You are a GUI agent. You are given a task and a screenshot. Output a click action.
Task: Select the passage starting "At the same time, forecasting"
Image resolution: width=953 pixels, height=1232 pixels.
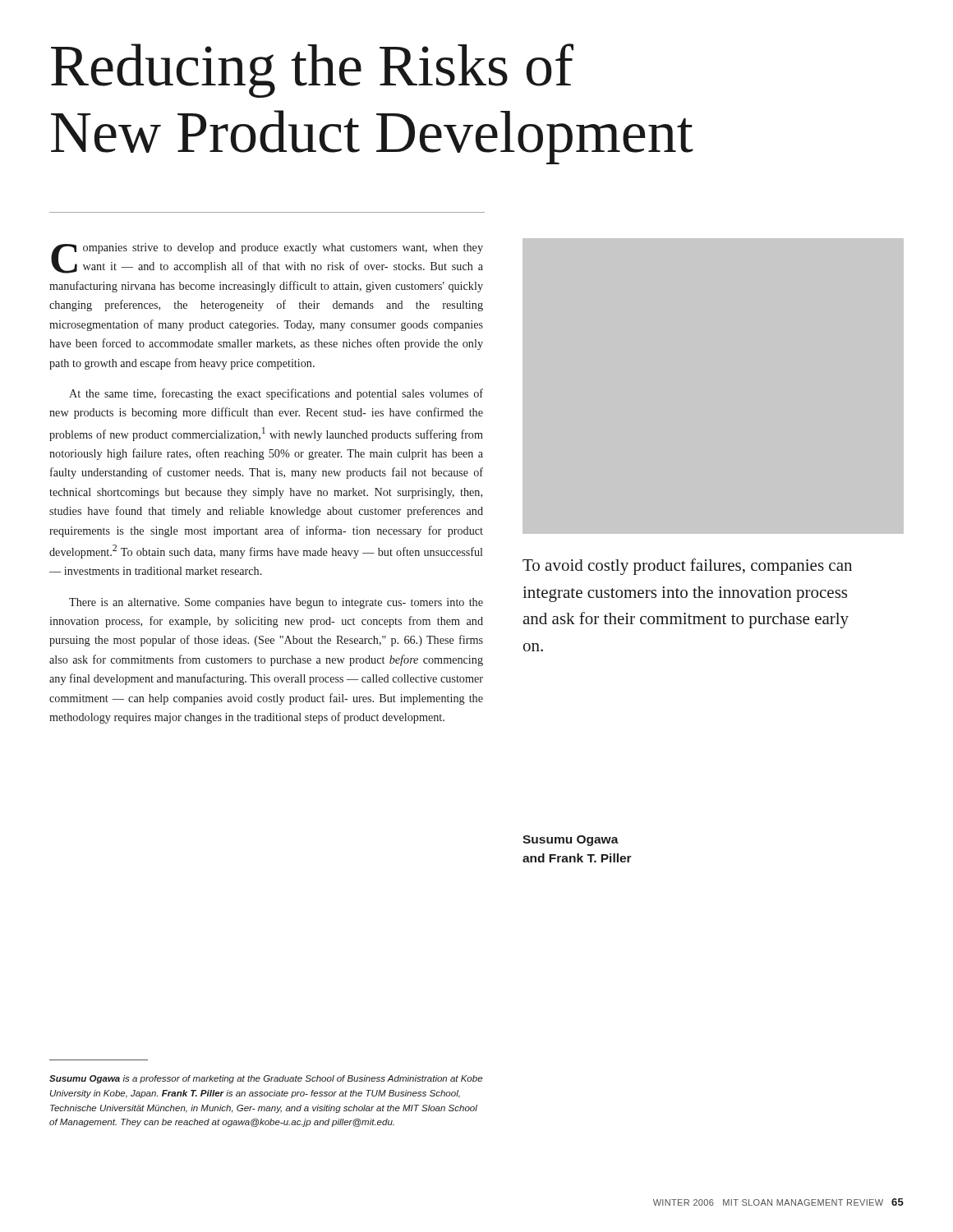[x=266, y=483]
